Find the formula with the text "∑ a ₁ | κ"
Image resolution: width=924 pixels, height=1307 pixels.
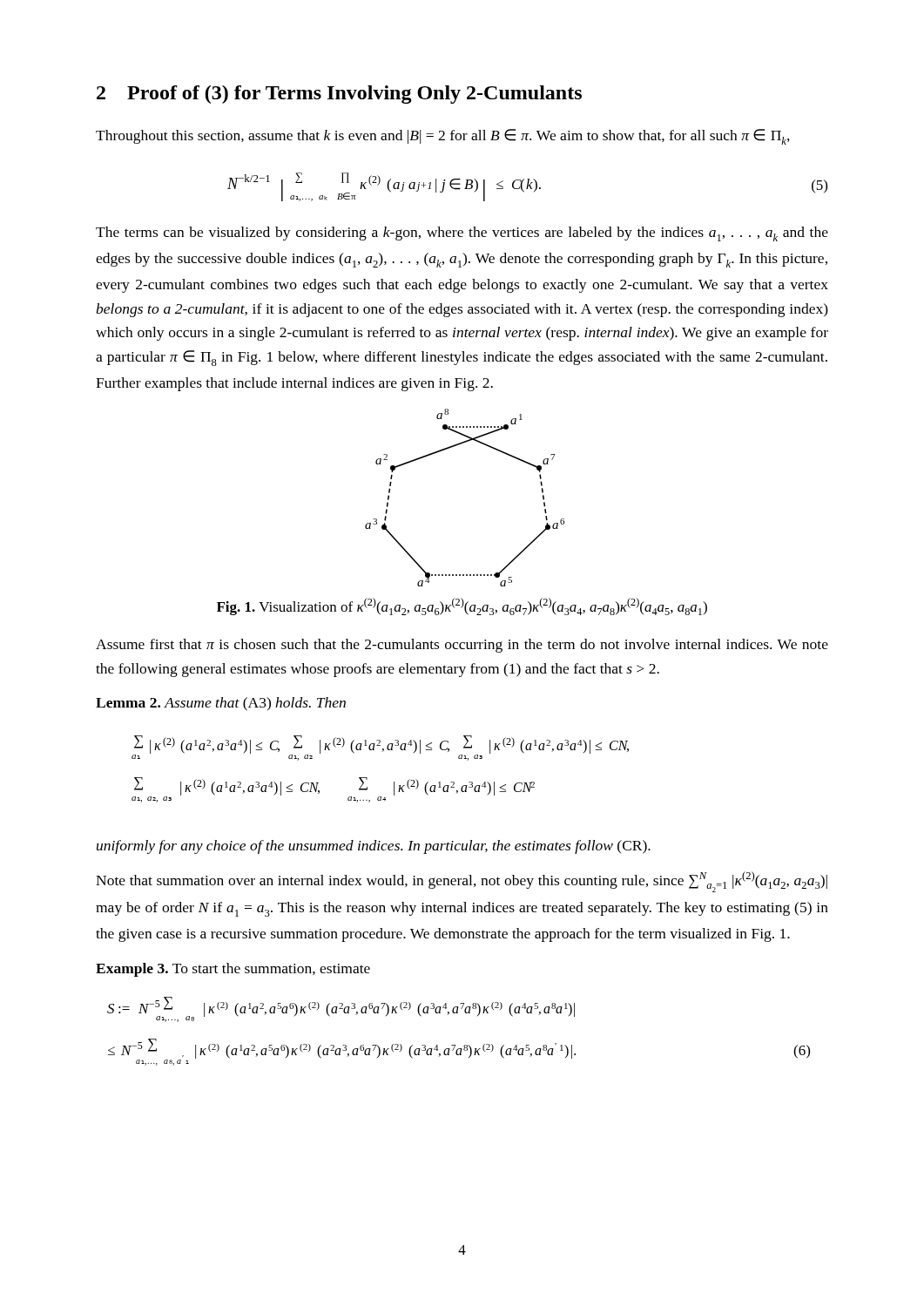(x=462, y=767)
